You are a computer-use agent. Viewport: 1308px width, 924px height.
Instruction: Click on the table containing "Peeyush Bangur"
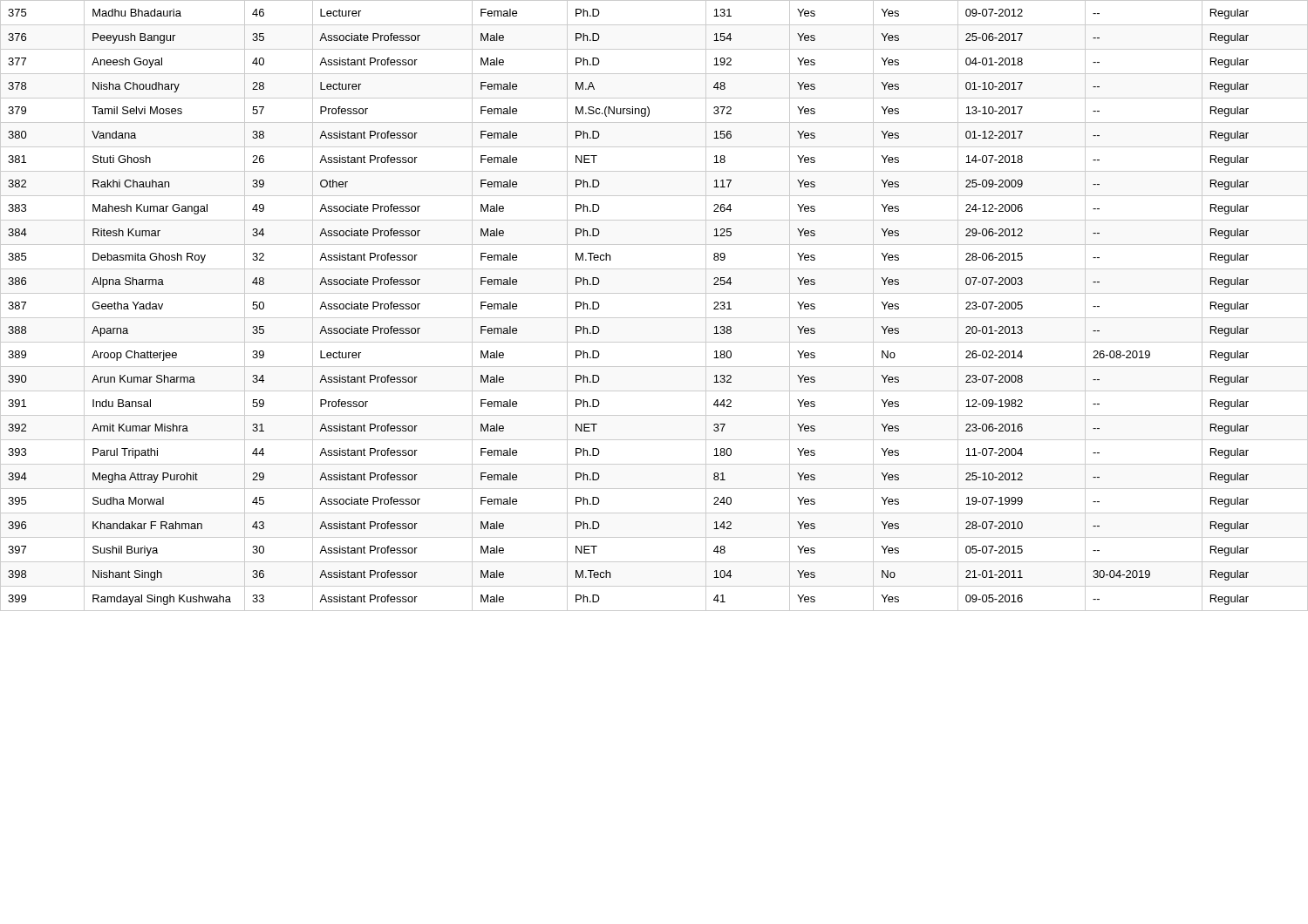[x=654, y=462]
